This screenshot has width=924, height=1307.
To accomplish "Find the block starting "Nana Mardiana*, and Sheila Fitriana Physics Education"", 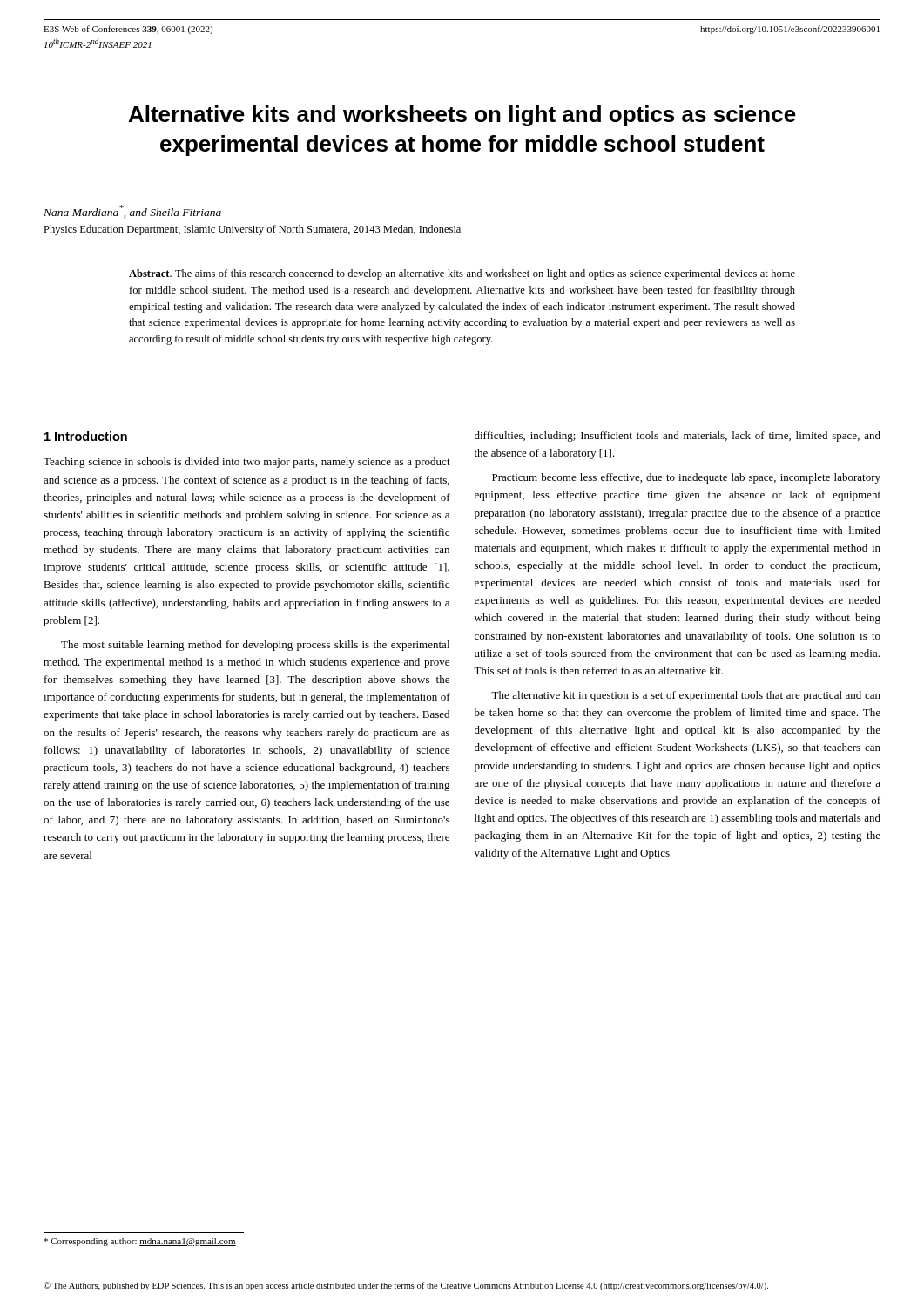I will click(x=462, y=219).
